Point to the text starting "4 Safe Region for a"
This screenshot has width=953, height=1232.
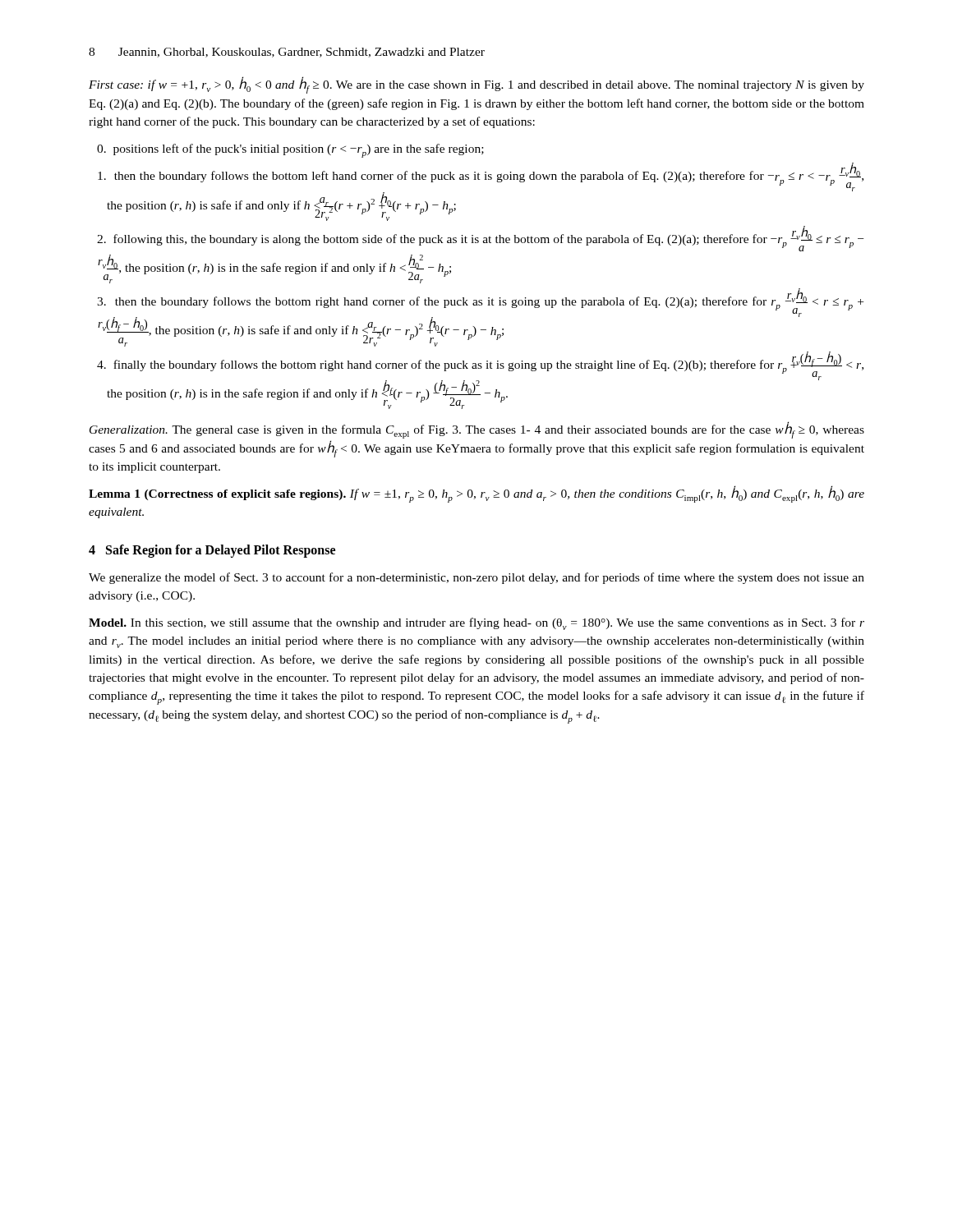coord(212,550)
